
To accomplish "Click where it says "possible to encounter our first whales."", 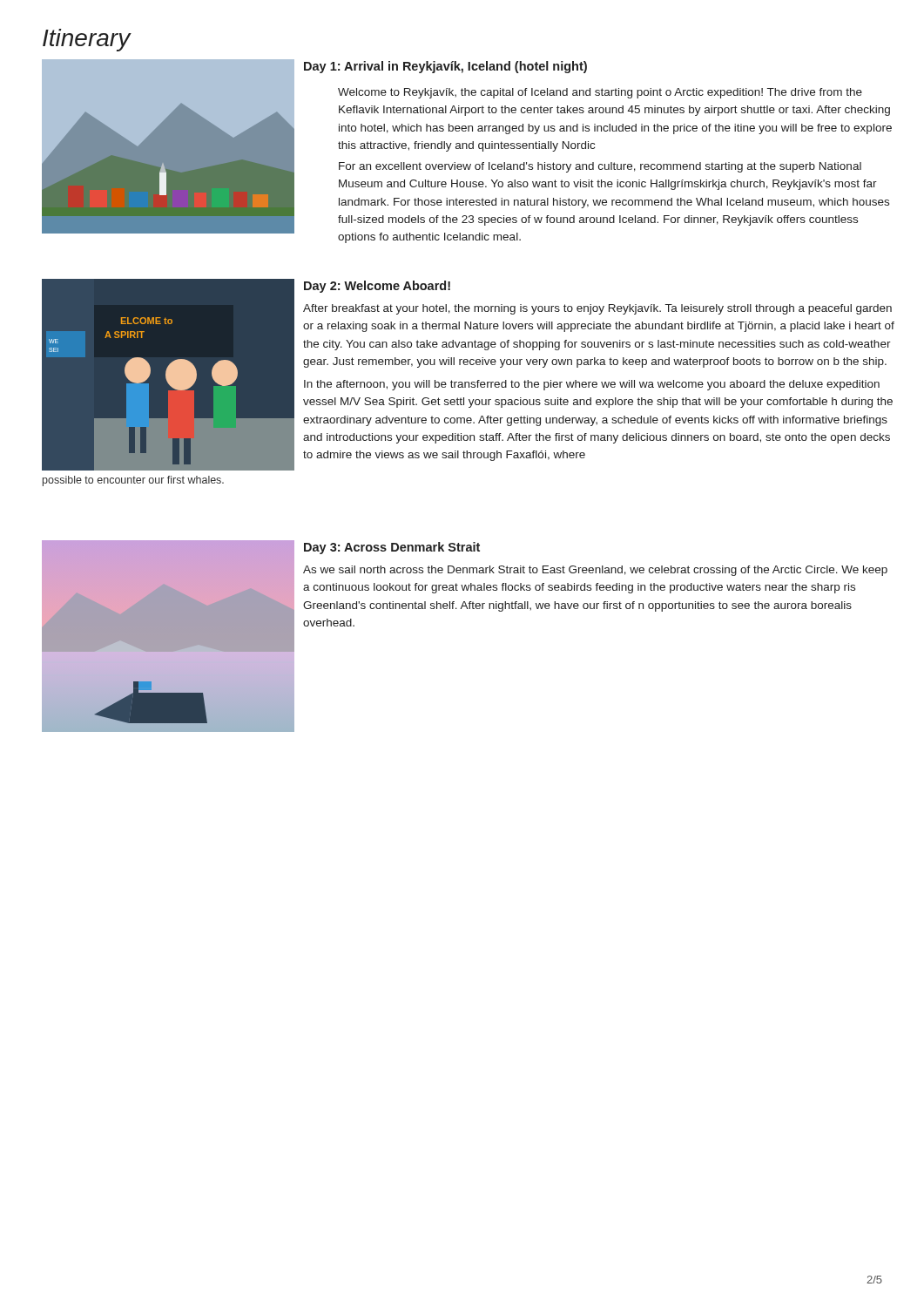I will coord(133,480).
